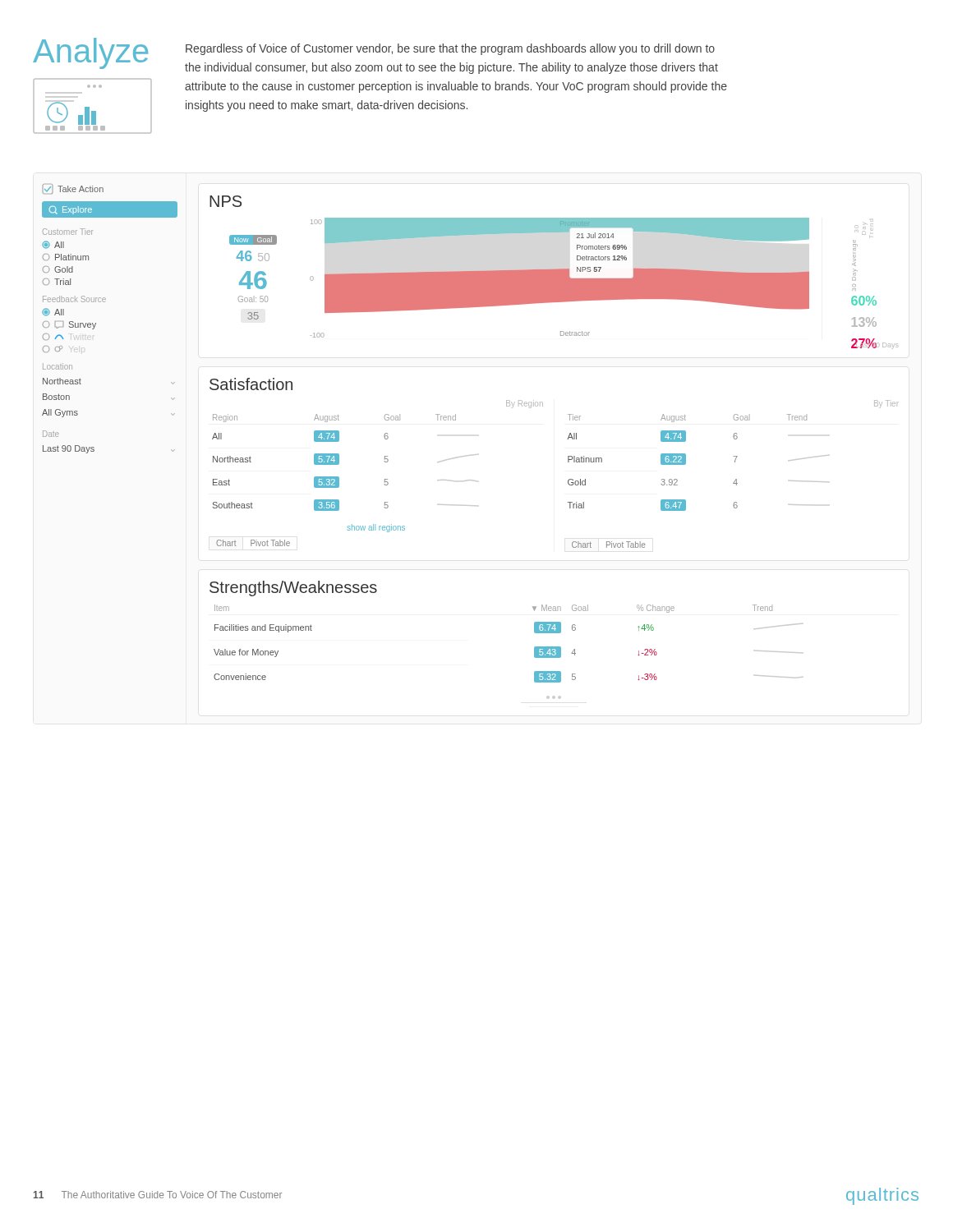
Task: Click on the screenshot
Action: [477, 448]
